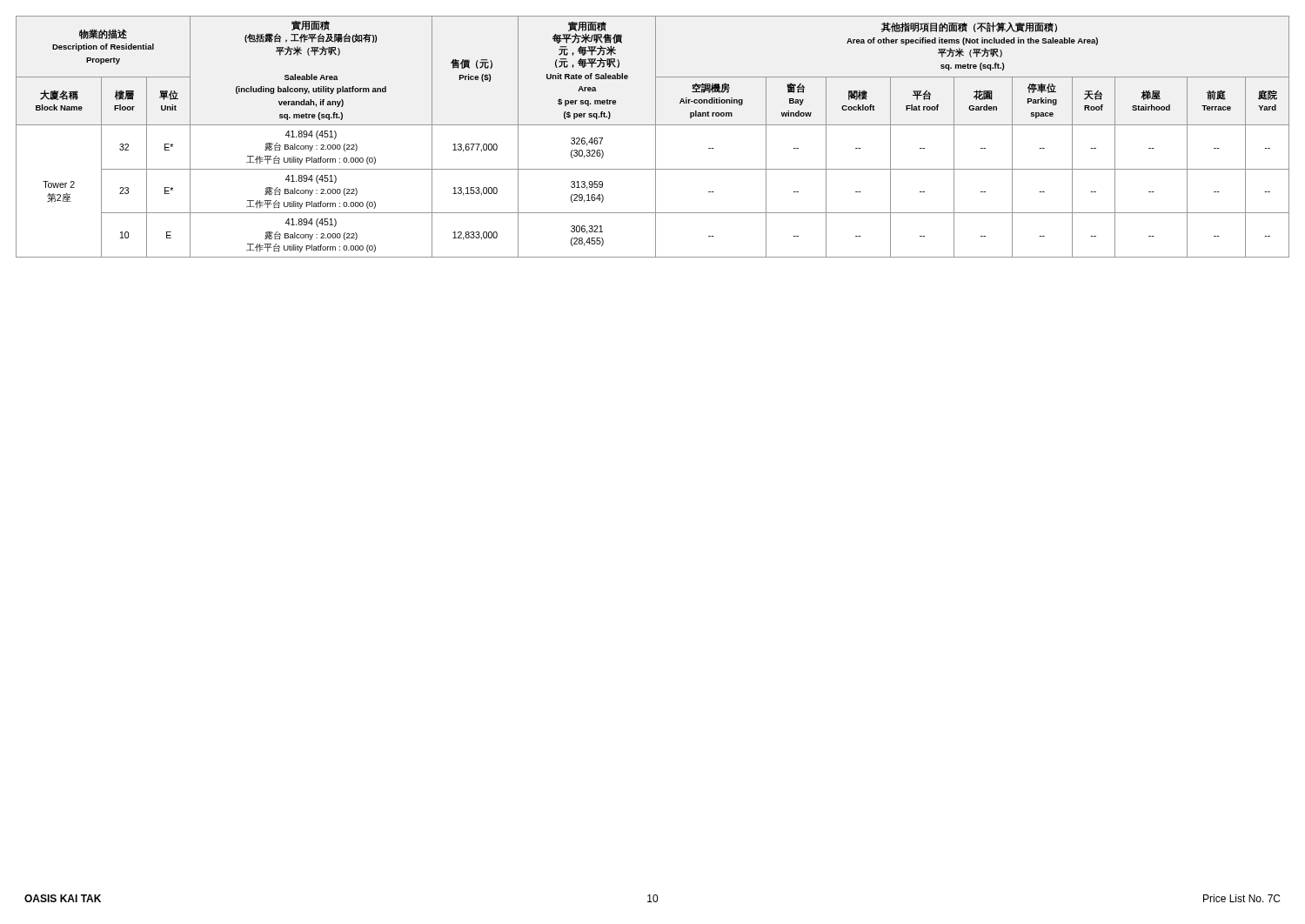Viewport: 1305px width, 924px height.
Task: Find a table
Action: (652, 137)
